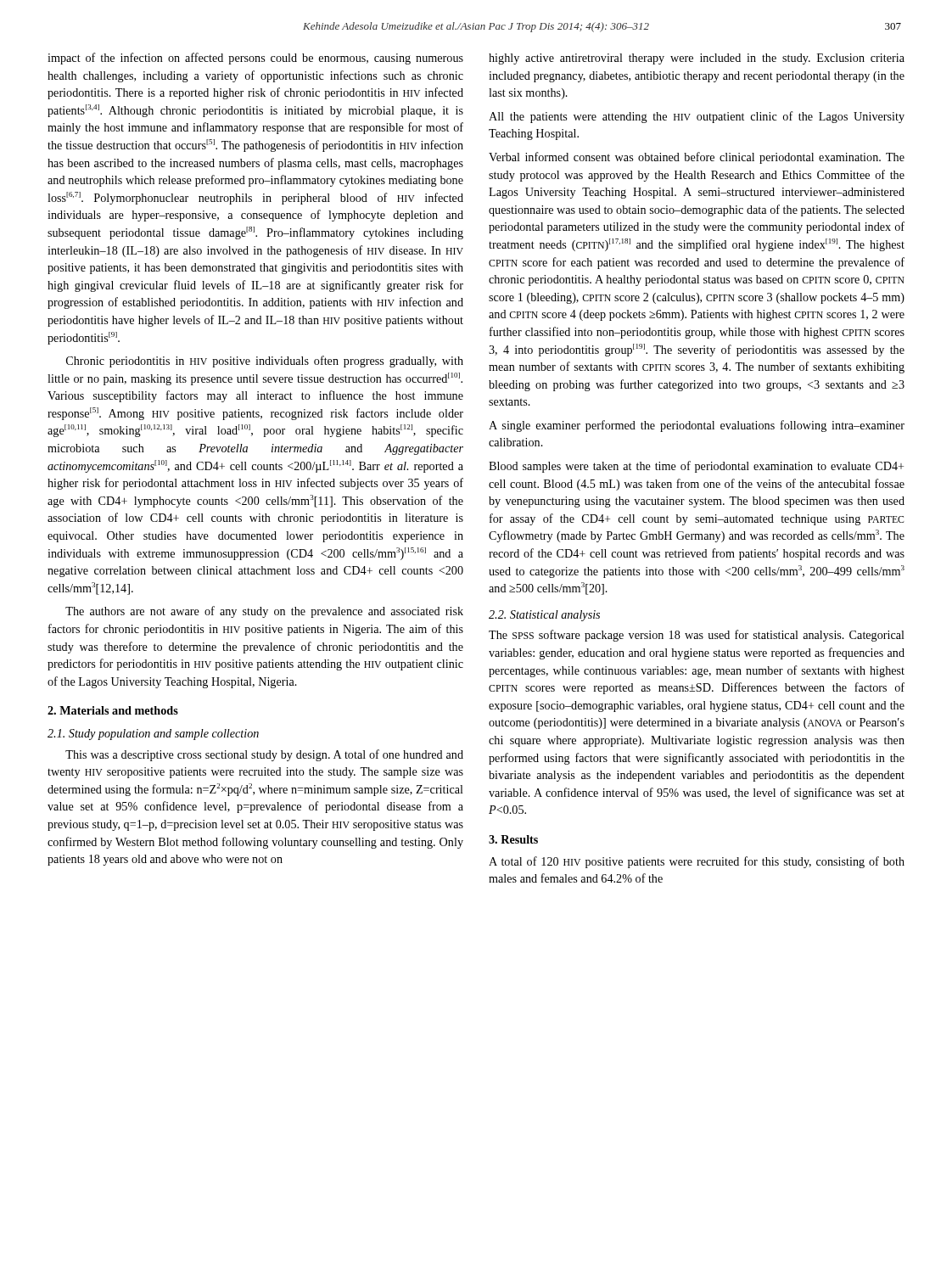The width and height of the screenshot is (952, 1273).
Task: Click on the passage starting "2.1. Study population and sample collection"
Action: [x=153, y=733]
